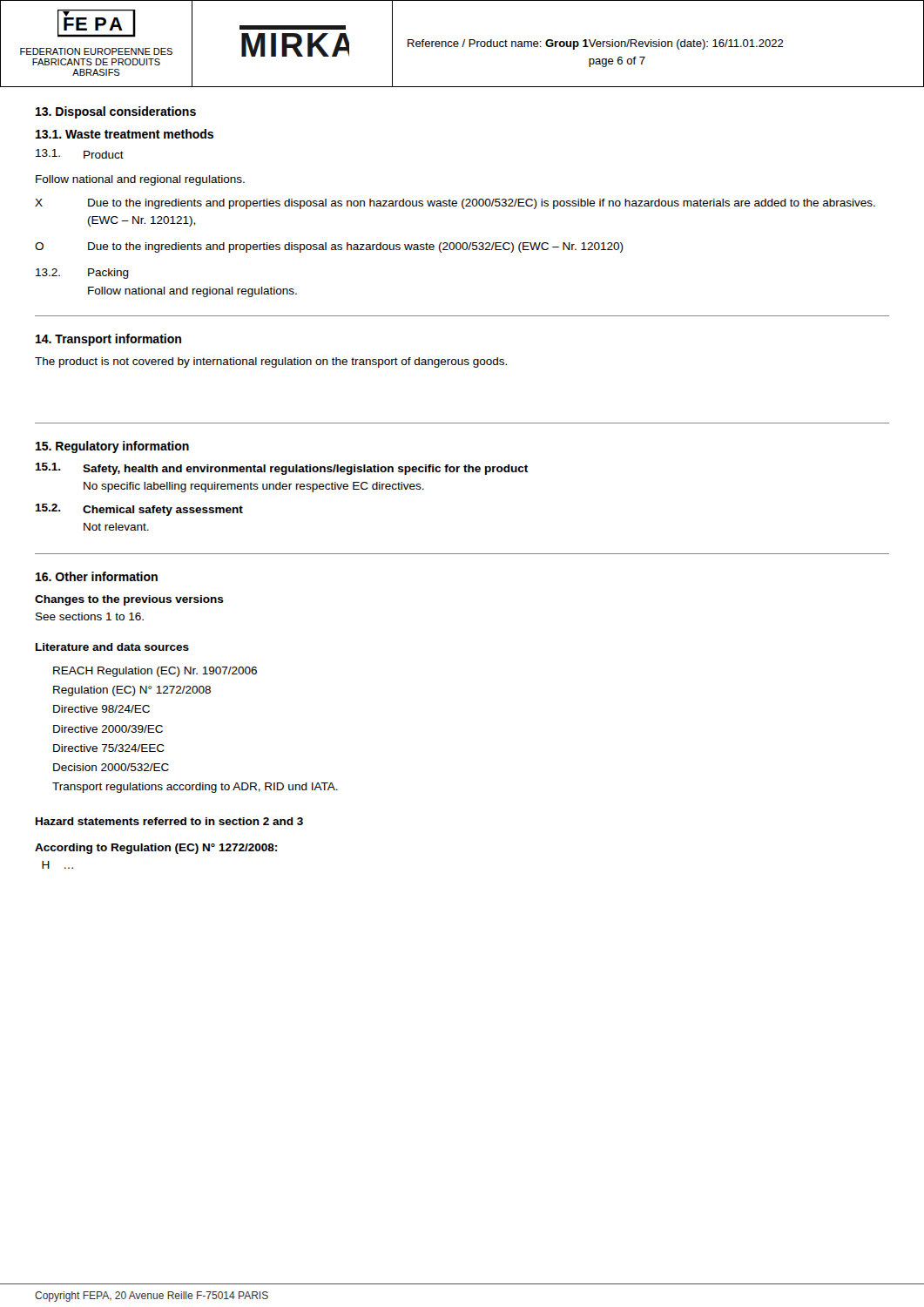
Task: Point to "13.1. Waste treatment methods"
Action: point(124,134)
